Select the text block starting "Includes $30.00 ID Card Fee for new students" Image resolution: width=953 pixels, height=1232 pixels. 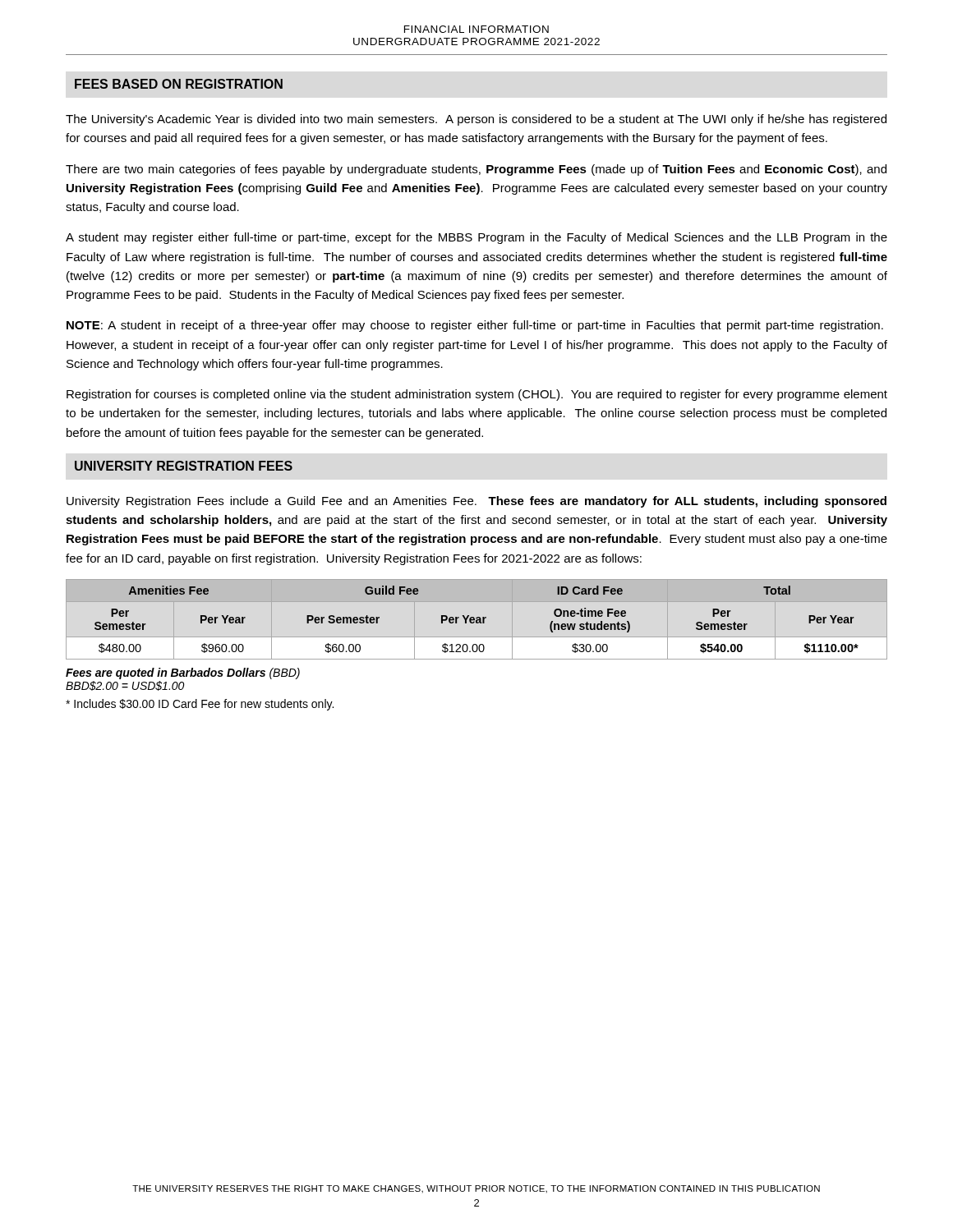pos(200,704)
